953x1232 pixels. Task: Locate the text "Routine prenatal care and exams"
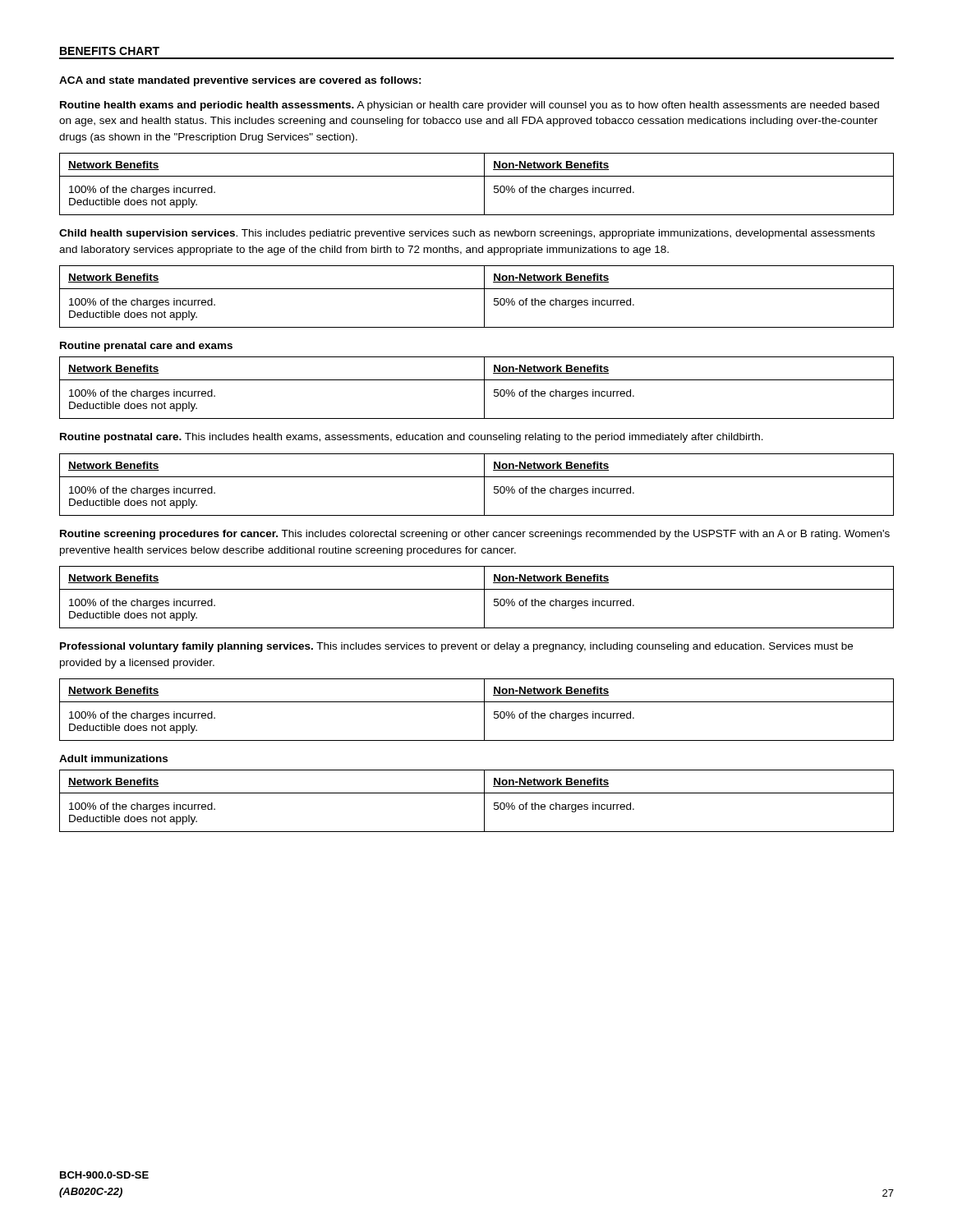point(146,346)
